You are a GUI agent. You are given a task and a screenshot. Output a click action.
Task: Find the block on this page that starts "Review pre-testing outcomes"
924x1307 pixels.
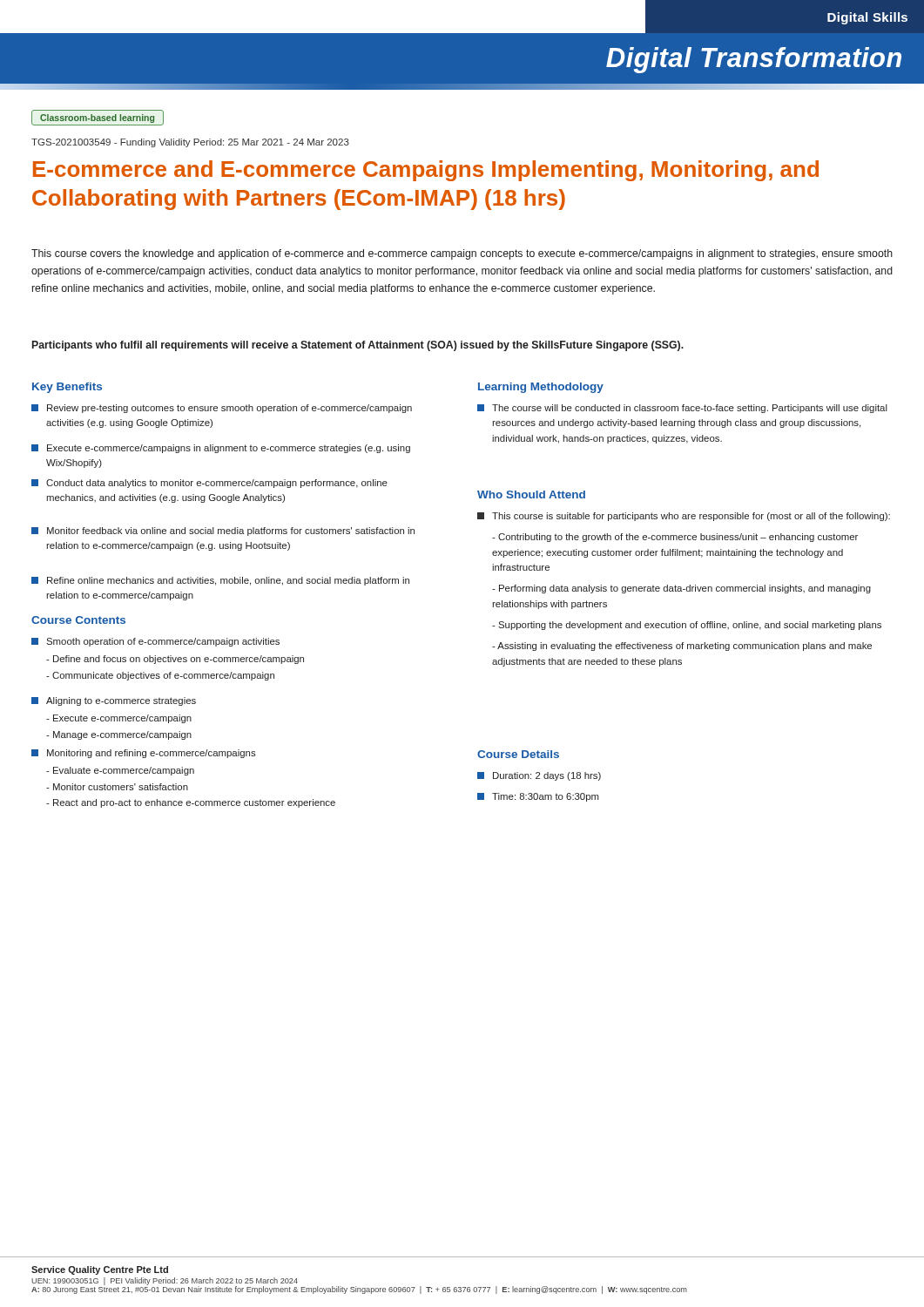tap(230, 416)
